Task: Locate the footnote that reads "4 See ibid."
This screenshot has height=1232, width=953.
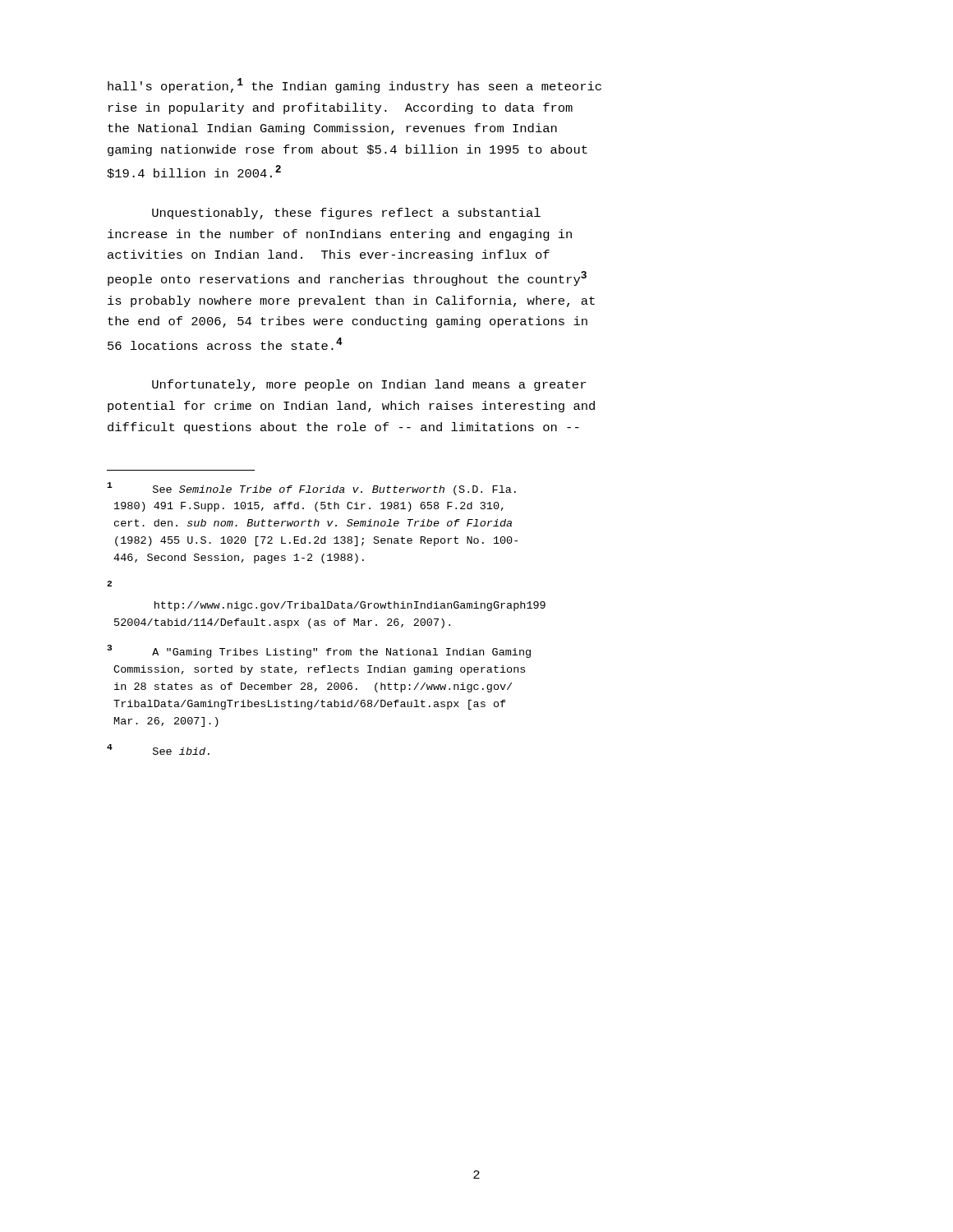Action: click(x=160, y=750)
